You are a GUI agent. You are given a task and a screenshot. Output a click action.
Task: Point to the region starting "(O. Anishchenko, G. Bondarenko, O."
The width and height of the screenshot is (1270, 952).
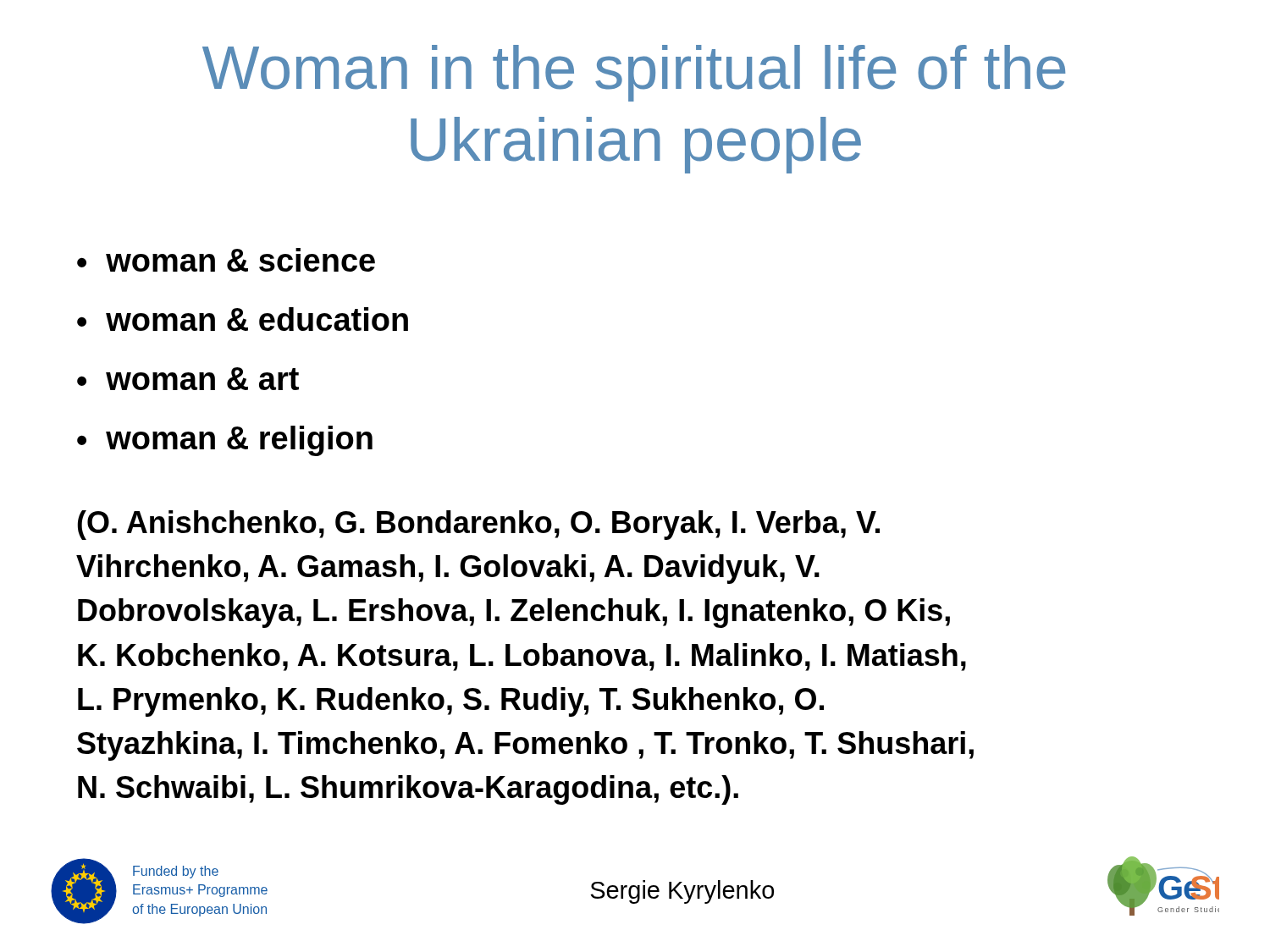526,655
